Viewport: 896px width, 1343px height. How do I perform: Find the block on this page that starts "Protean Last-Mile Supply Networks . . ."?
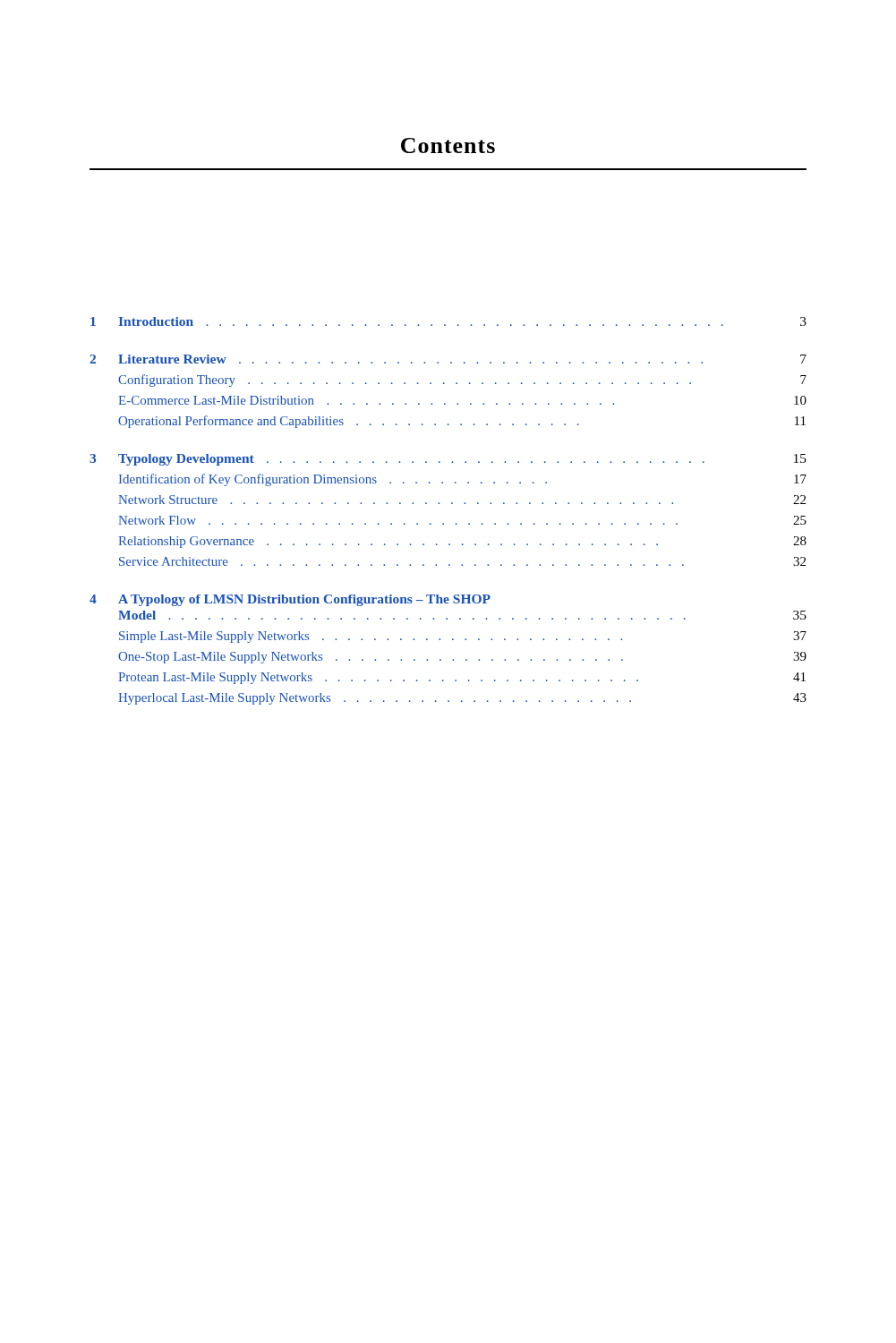pyautogui.click(x=462, y=677)
